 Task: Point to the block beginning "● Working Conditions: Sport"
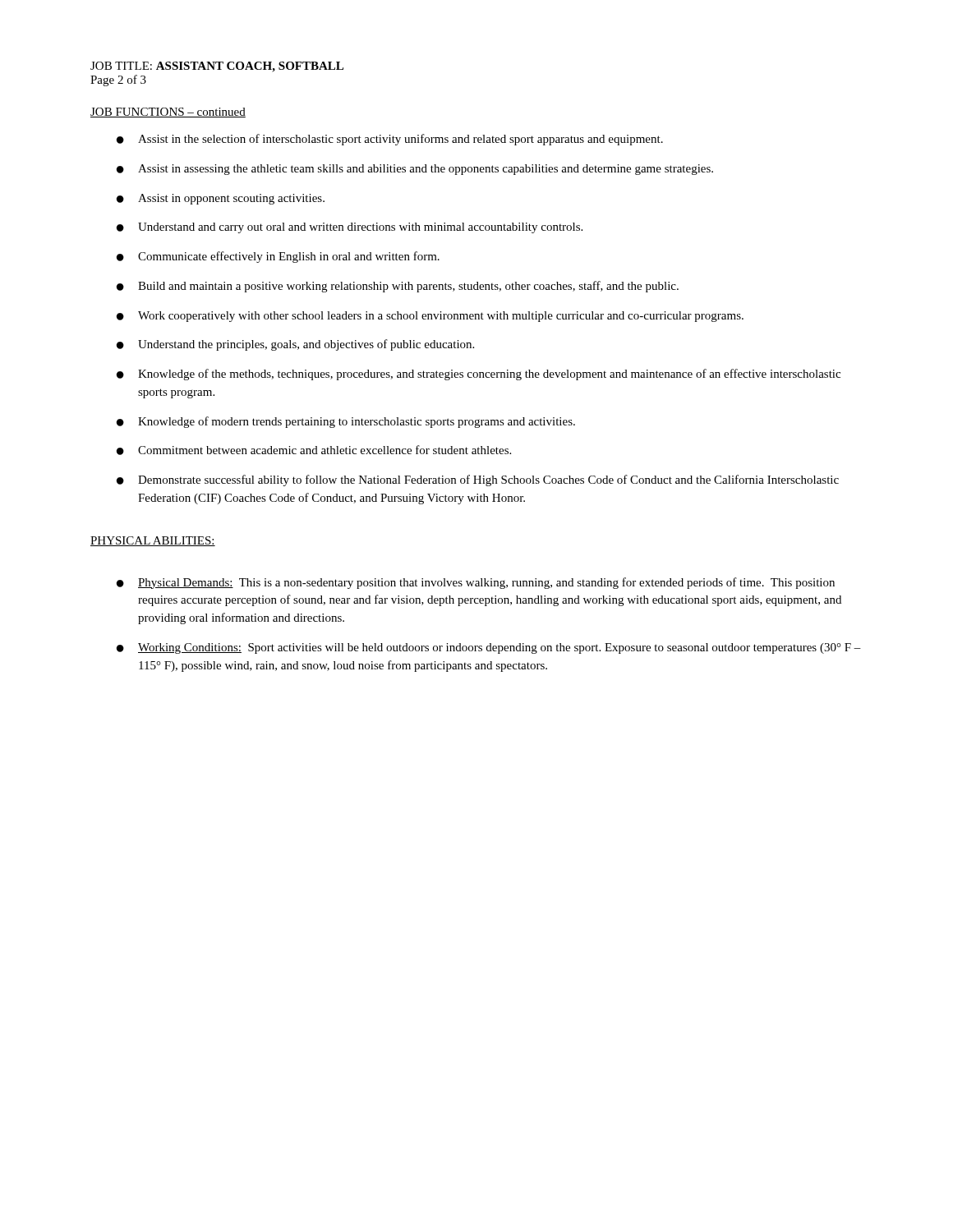489,657
